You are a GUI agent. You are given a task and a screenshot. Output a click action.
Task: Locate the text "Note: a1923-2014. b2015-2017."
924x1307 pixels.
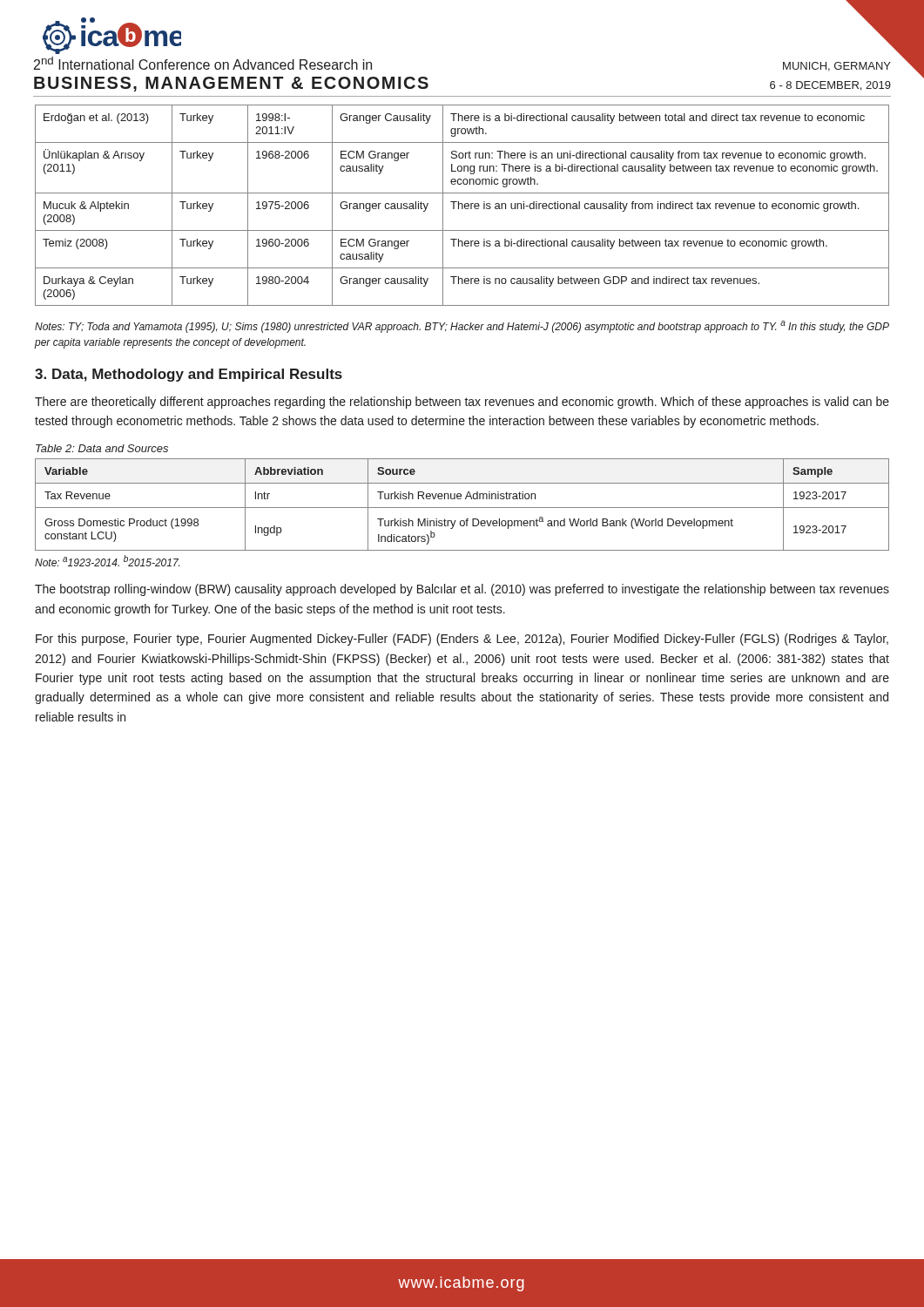pyautogui.click(x=108, y=562)
